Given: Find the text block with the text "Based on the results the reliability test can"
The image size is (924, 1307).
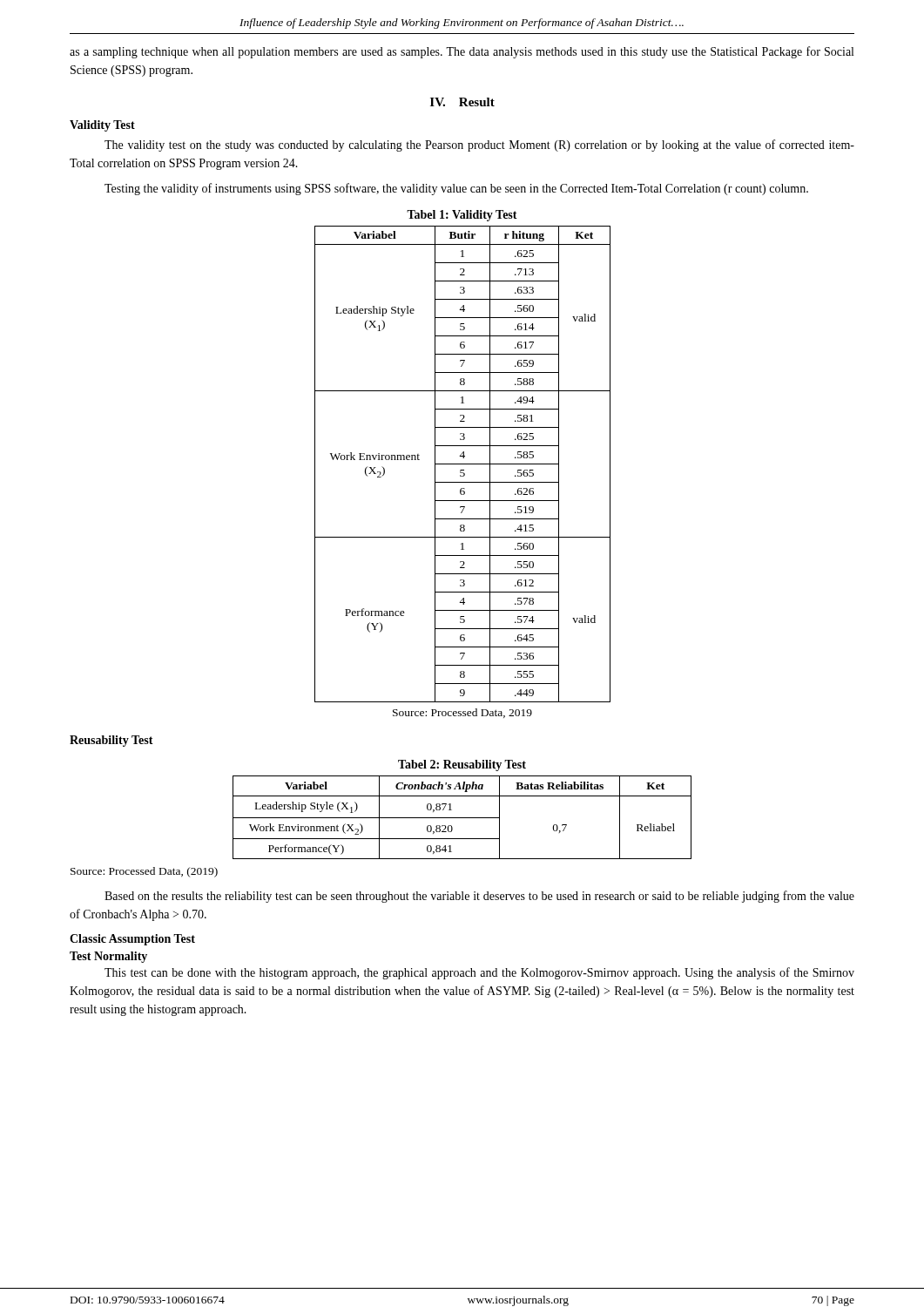Looking at the screenshot, I should click(x=462, y=906).
